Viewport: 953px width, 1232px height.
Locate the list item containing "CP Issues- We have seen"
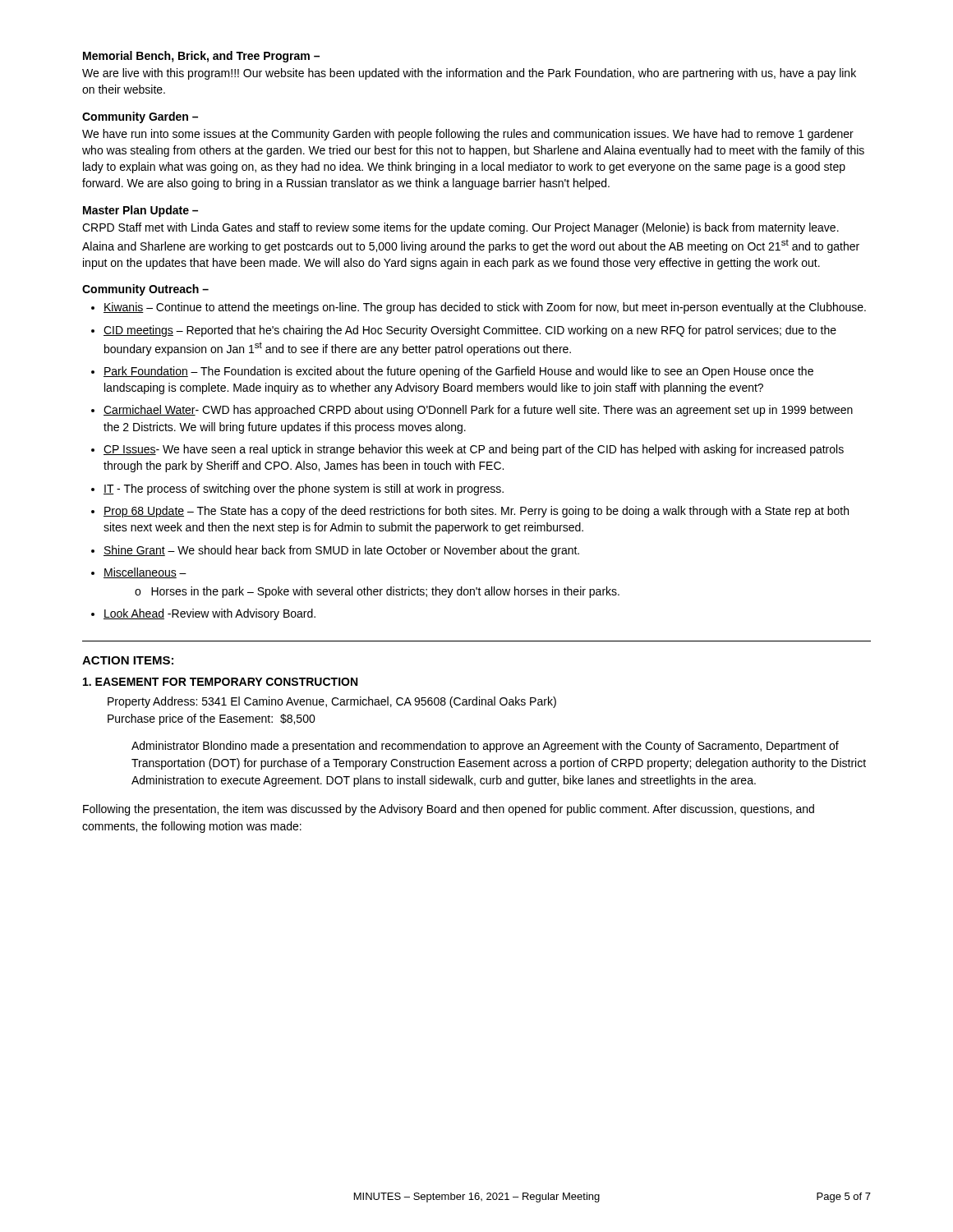pos(474,458)
